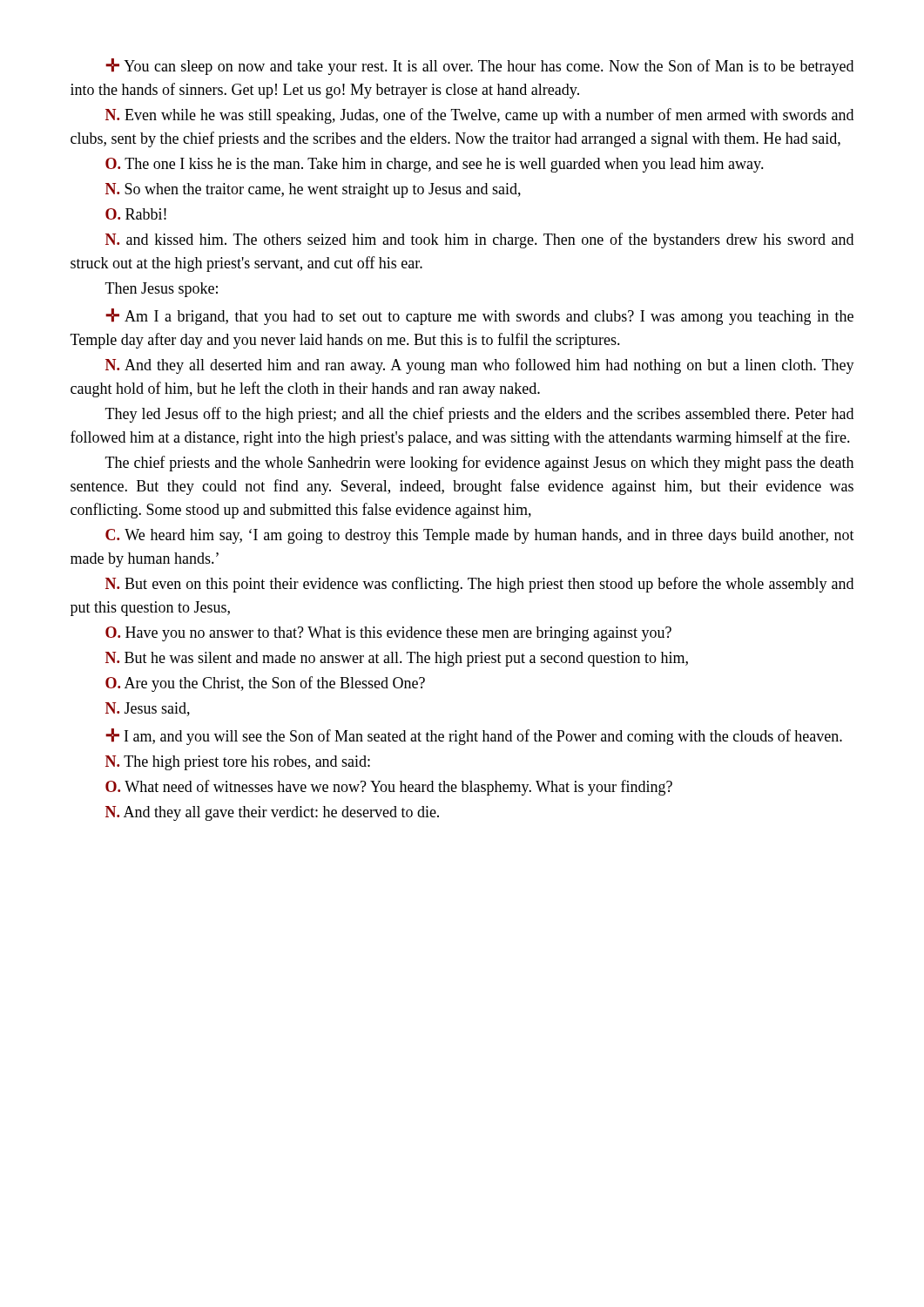Click the passage that begins "O. Are you the"
Screen dimensions: 1307x924
pos(265,684)
